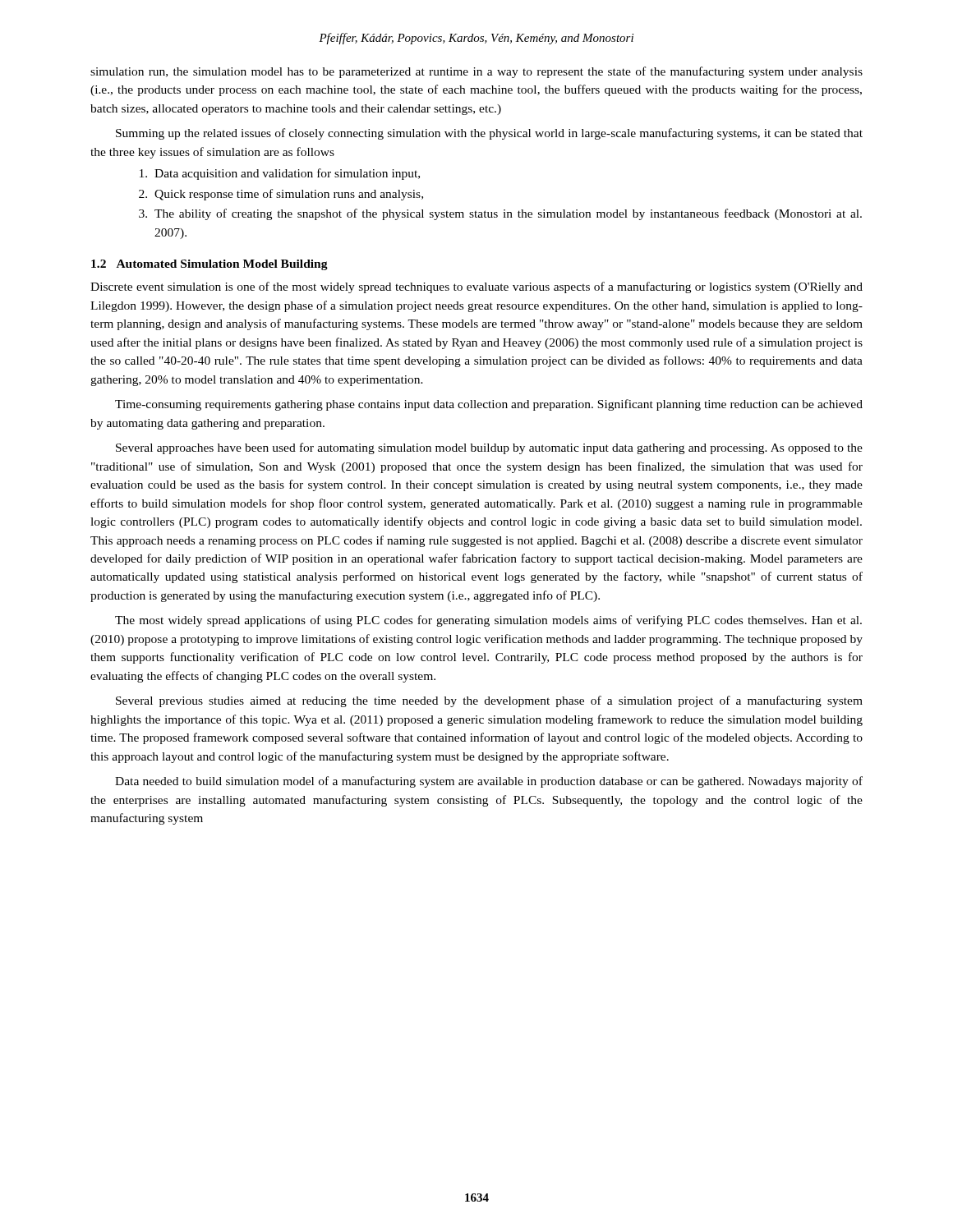Where is the passage that starts "Time-consuming requirements gathering phase contains input"?
Viewport: 953px width, 1232px height.
(476, 413)
